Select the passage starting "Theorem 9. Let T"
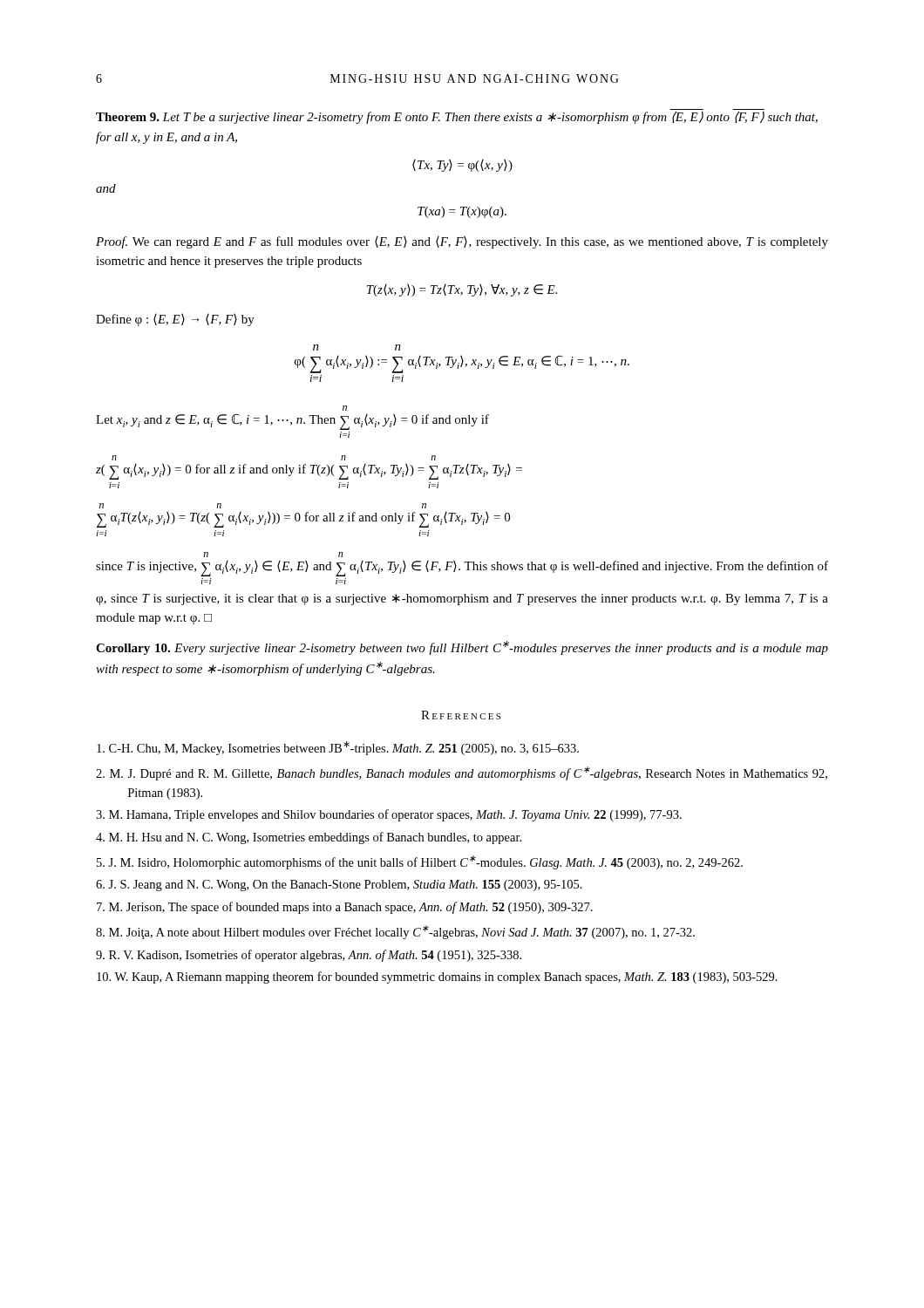The image size is (924, 1308). (457, 127)
